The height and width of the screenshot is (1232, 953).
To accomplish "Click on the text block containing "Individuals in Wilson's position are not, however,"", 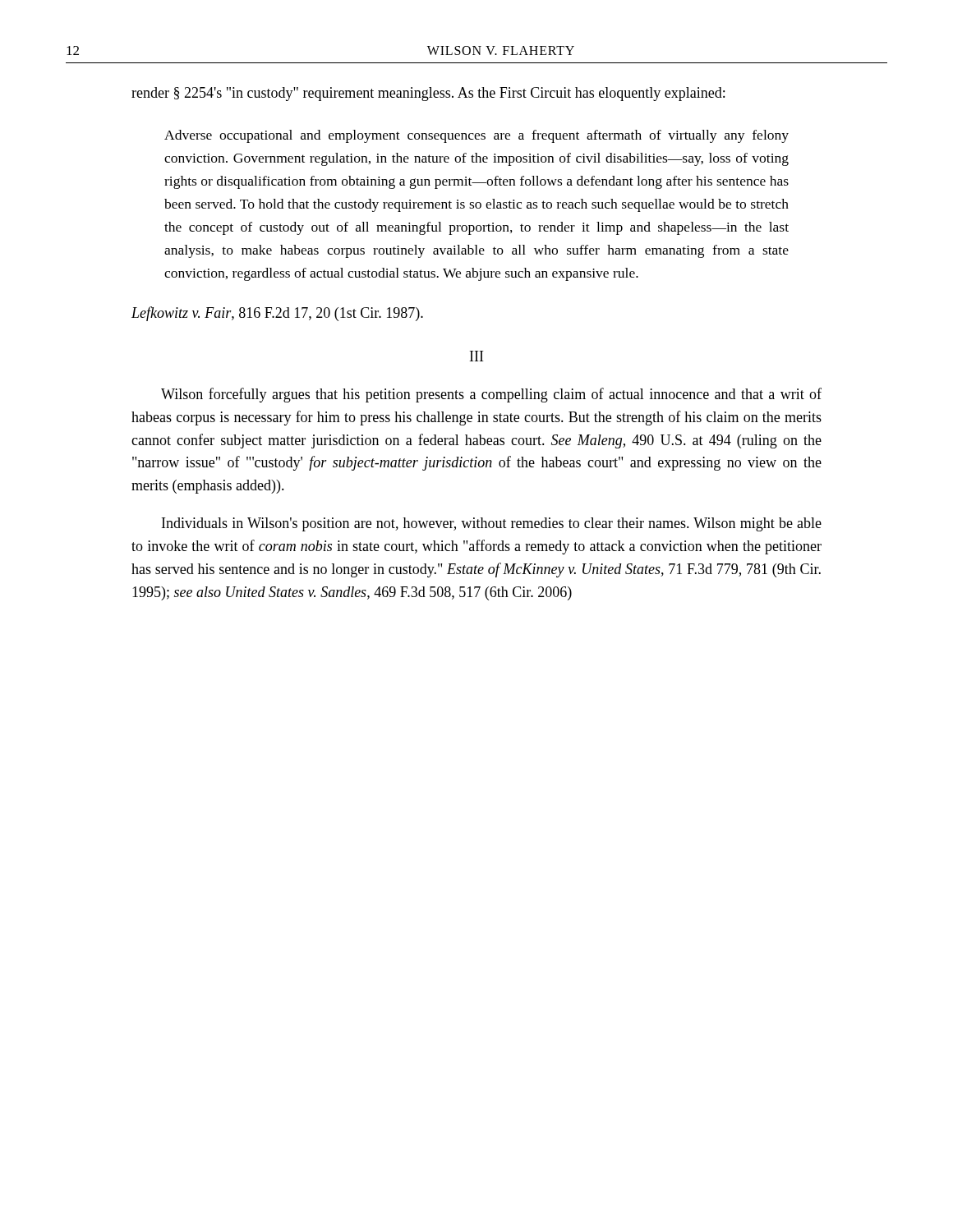I will pos(476,558).
